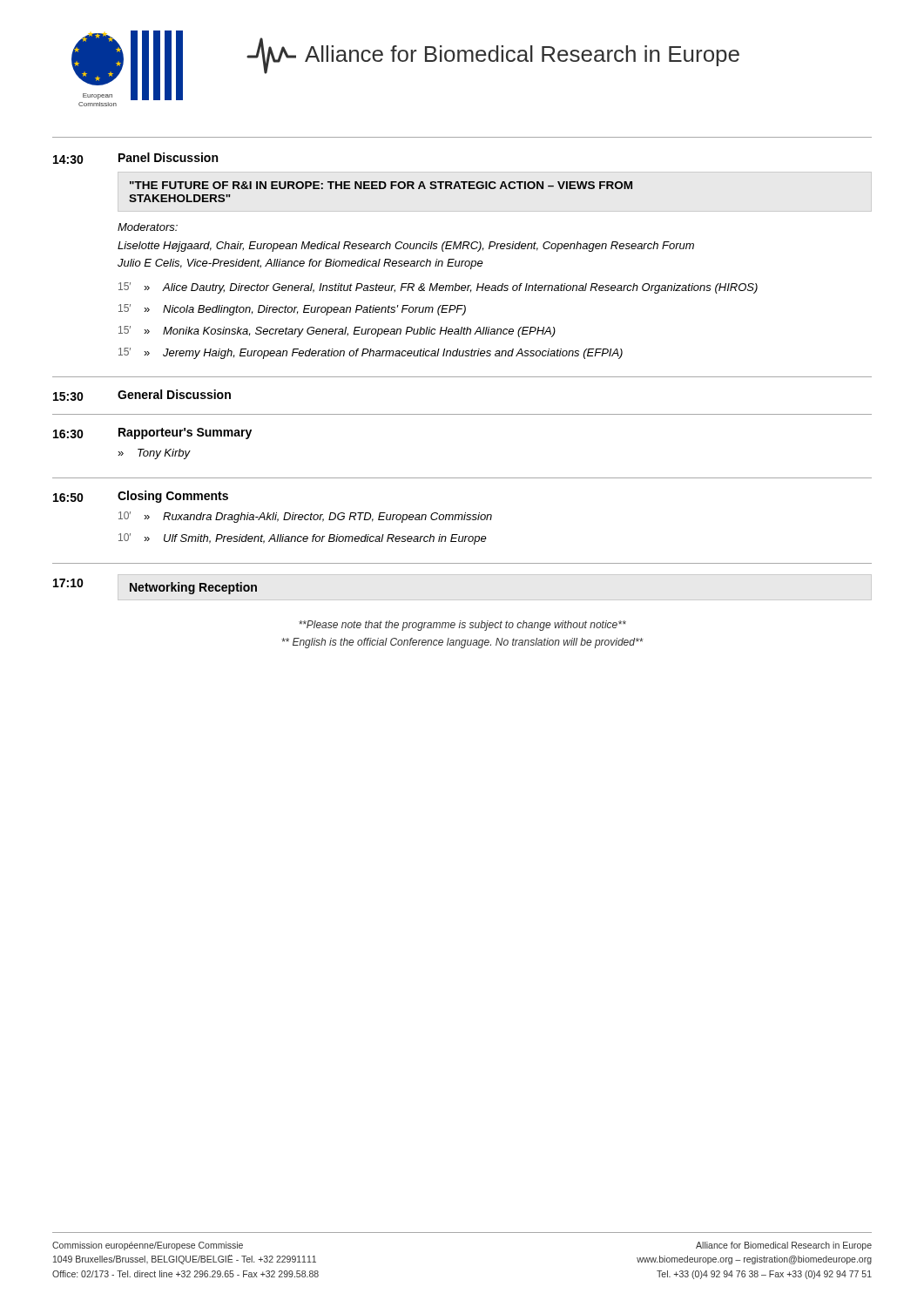924x1307 pixels.
Task: Find the block on this page that starts "15′ » Nicola Bedlington, Director, European Patients'"
Action: click(x=292, y=310)
